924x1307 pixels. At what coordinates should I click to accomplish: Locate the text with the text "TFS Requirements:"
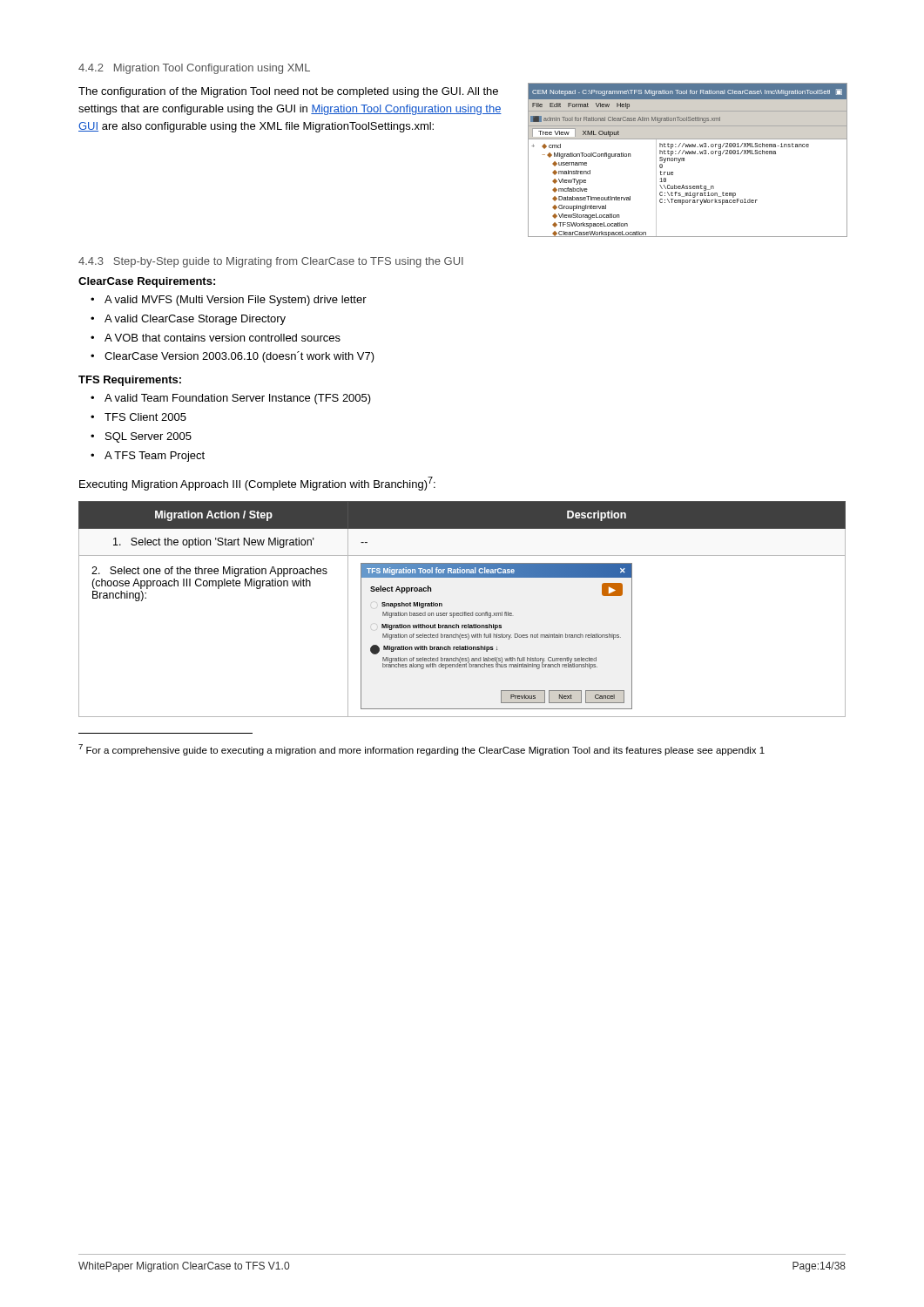click(130, 380)
